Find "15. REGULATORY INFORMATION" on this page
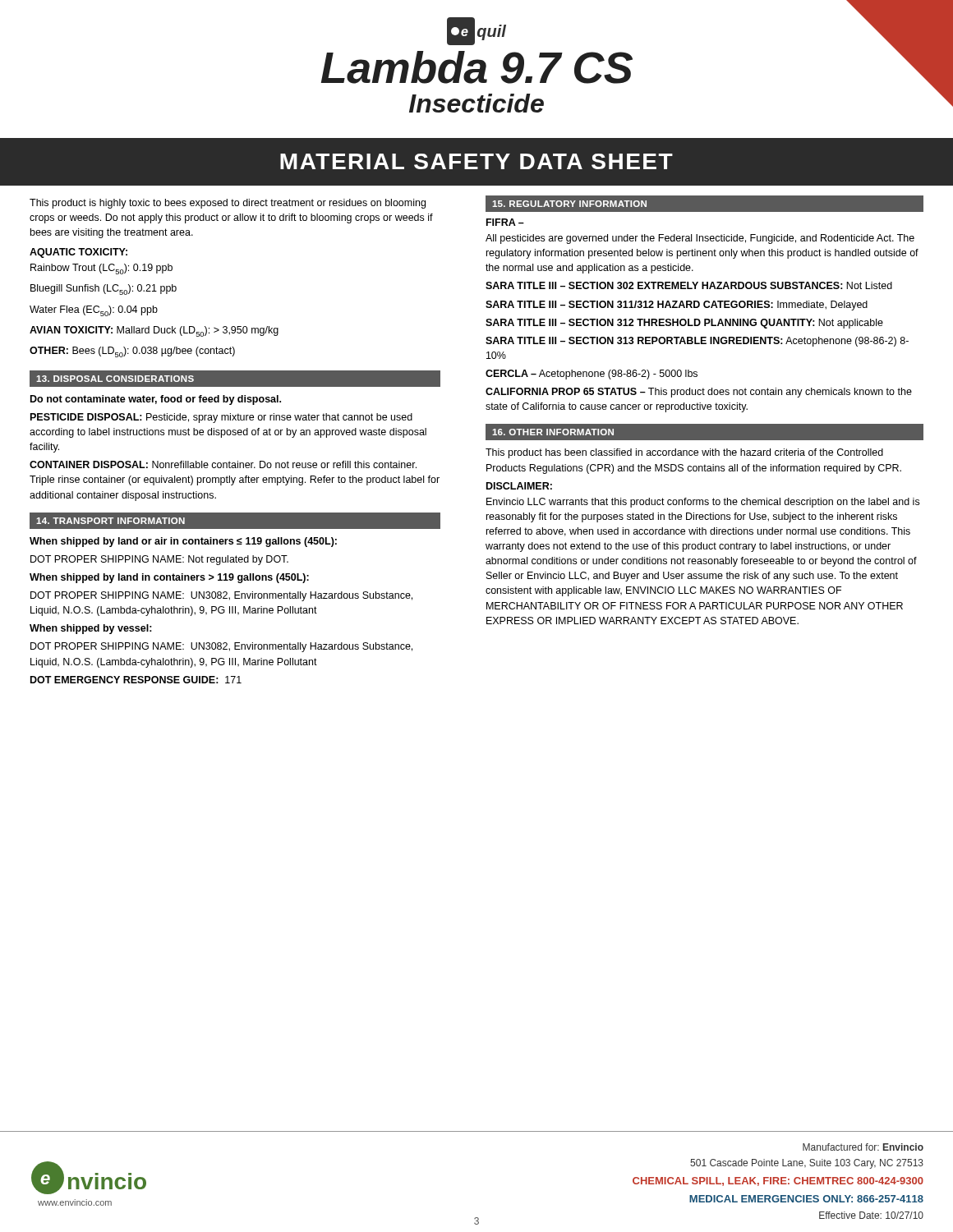953x1232 pixels. [570, 204]
